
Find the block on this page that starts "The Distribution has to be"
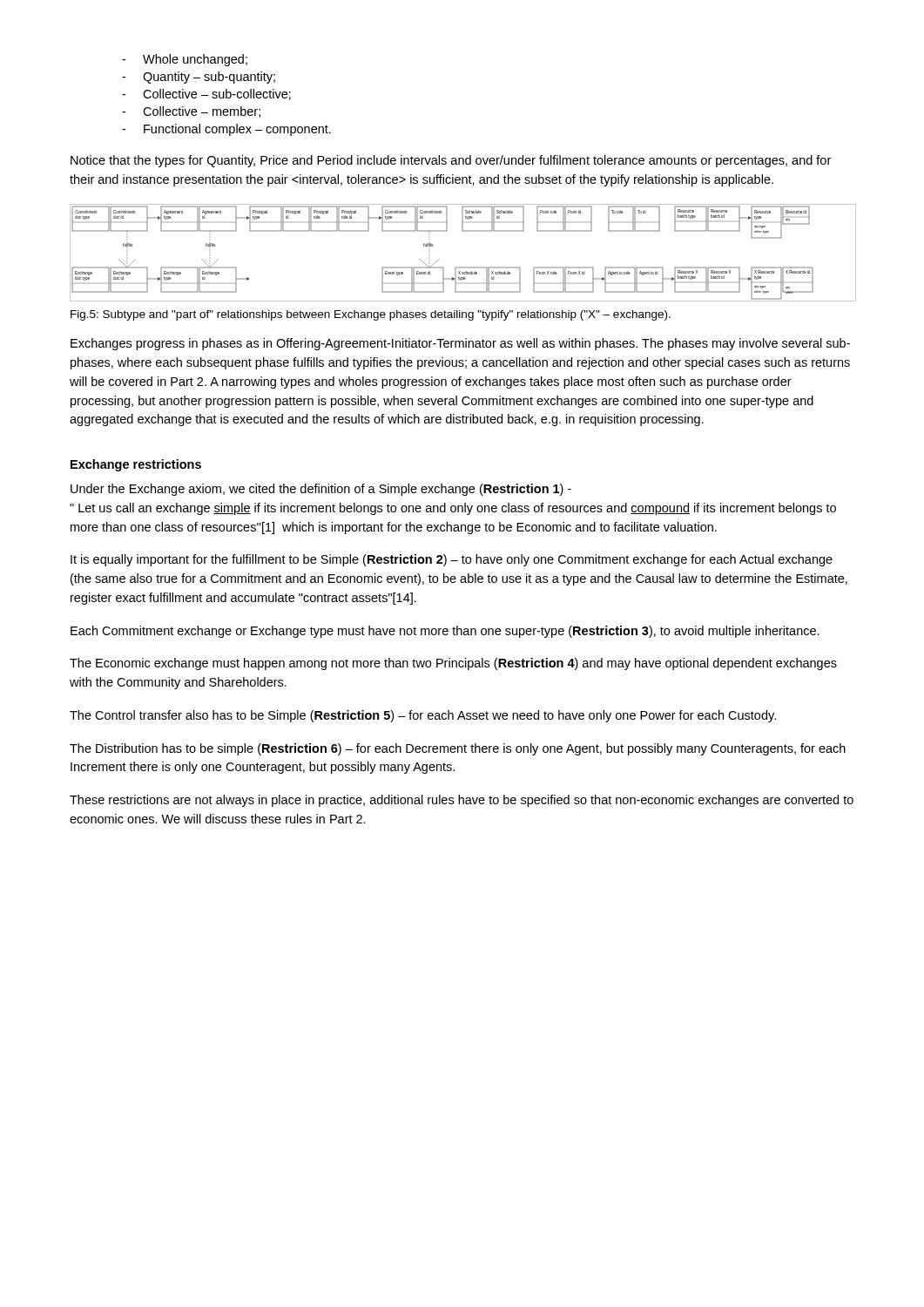point(458,758)
